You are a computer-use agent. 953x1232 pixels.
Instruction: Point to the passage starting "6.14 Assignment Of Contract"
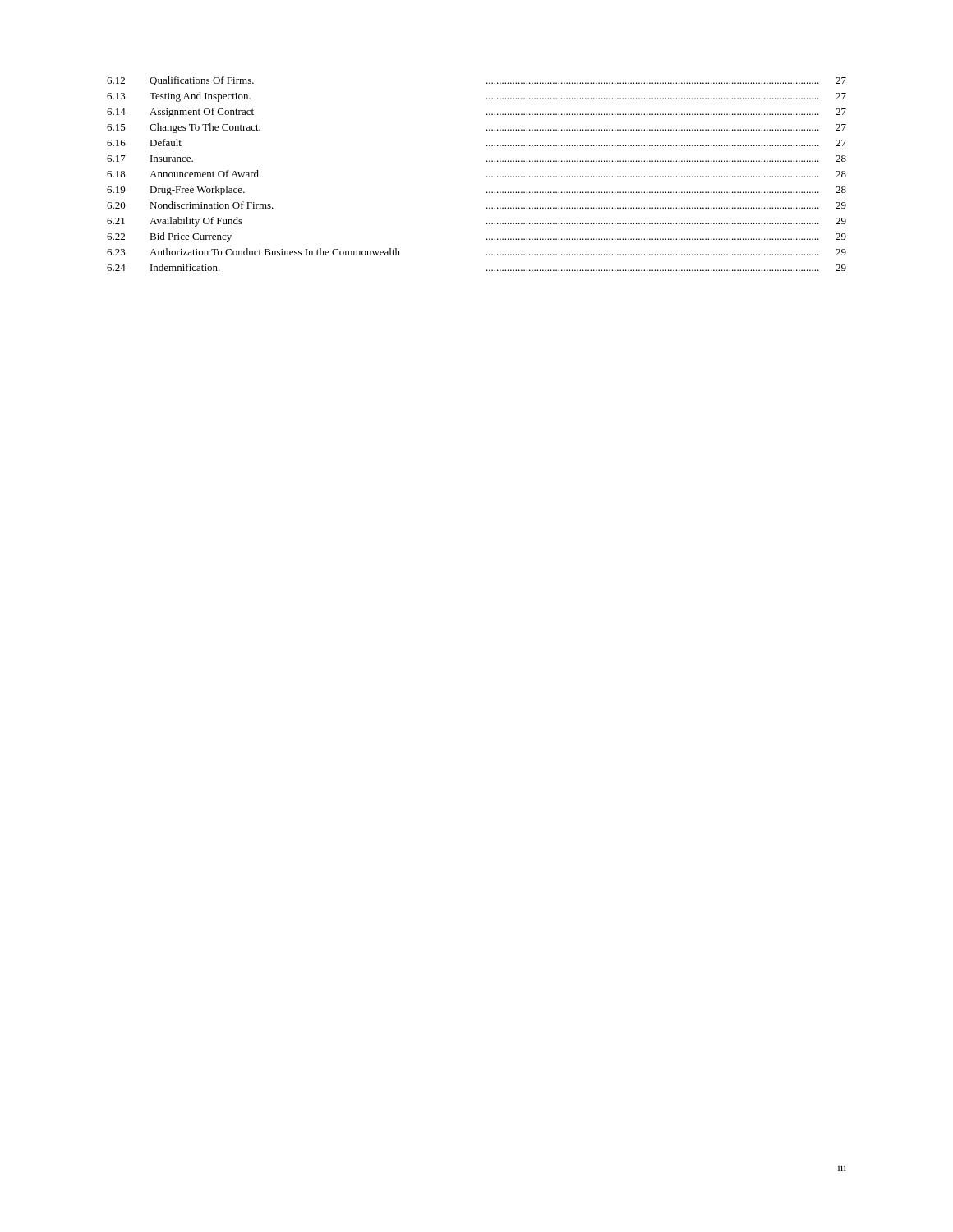click(x=476, y=112)
